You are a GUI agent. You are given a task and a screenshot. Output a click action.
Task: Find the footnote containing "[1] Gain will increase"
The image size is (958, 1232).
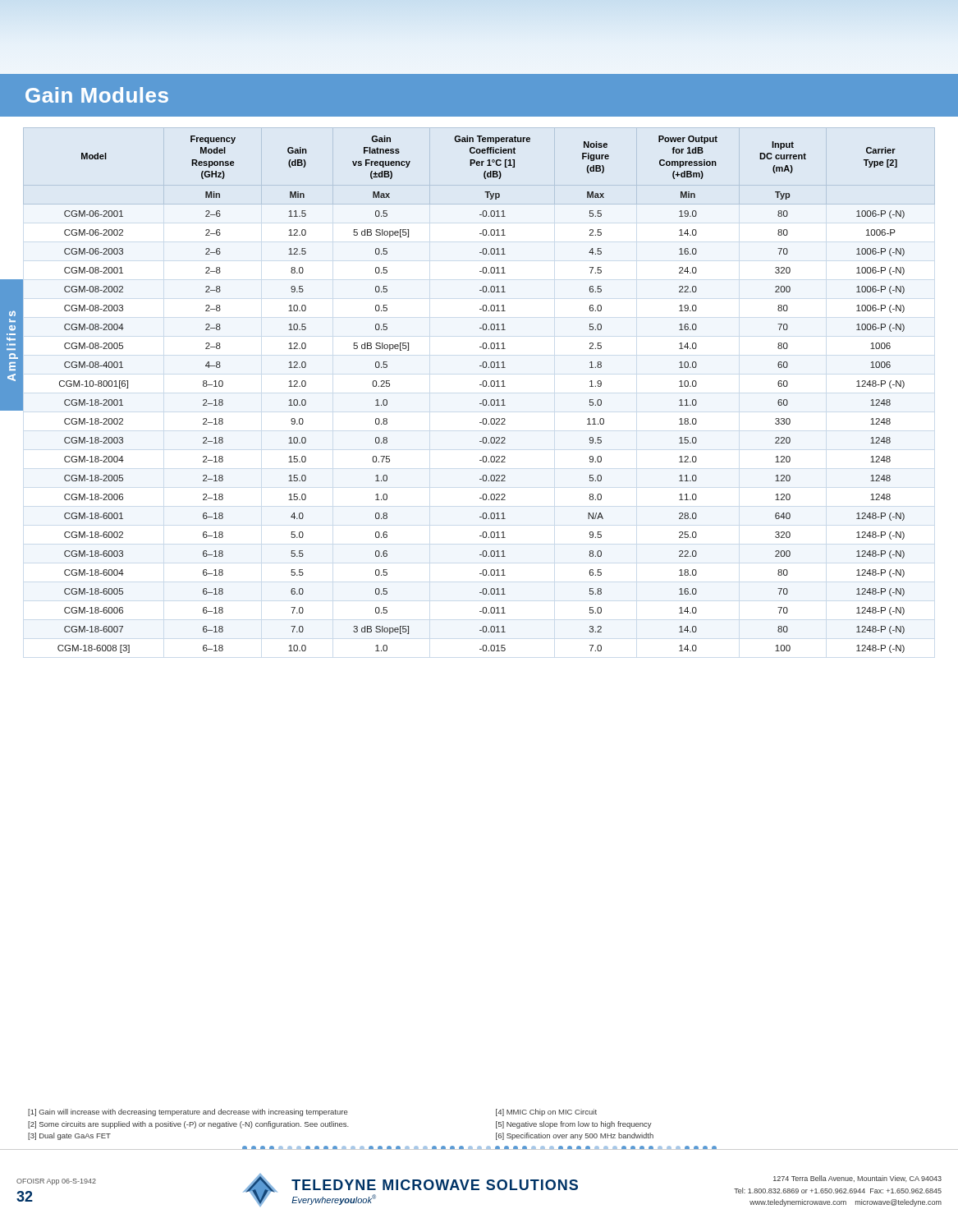click(x=312, y=1112)
